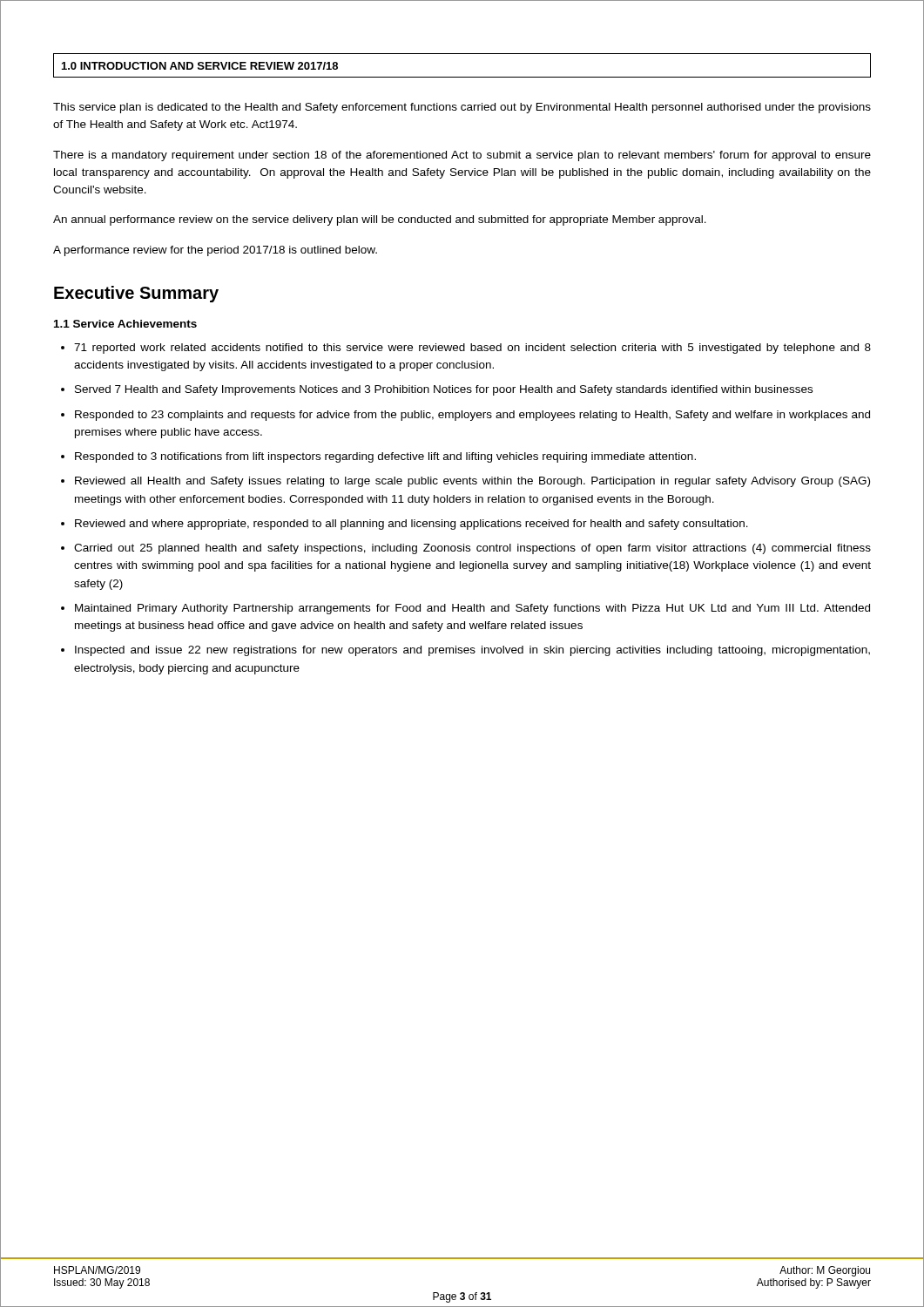The width and height of the screenshot is (924, 1307).
Task: Find the block on this page that starts "71 reported work related accidents notified to this"
Action: (x=472, y=356)
